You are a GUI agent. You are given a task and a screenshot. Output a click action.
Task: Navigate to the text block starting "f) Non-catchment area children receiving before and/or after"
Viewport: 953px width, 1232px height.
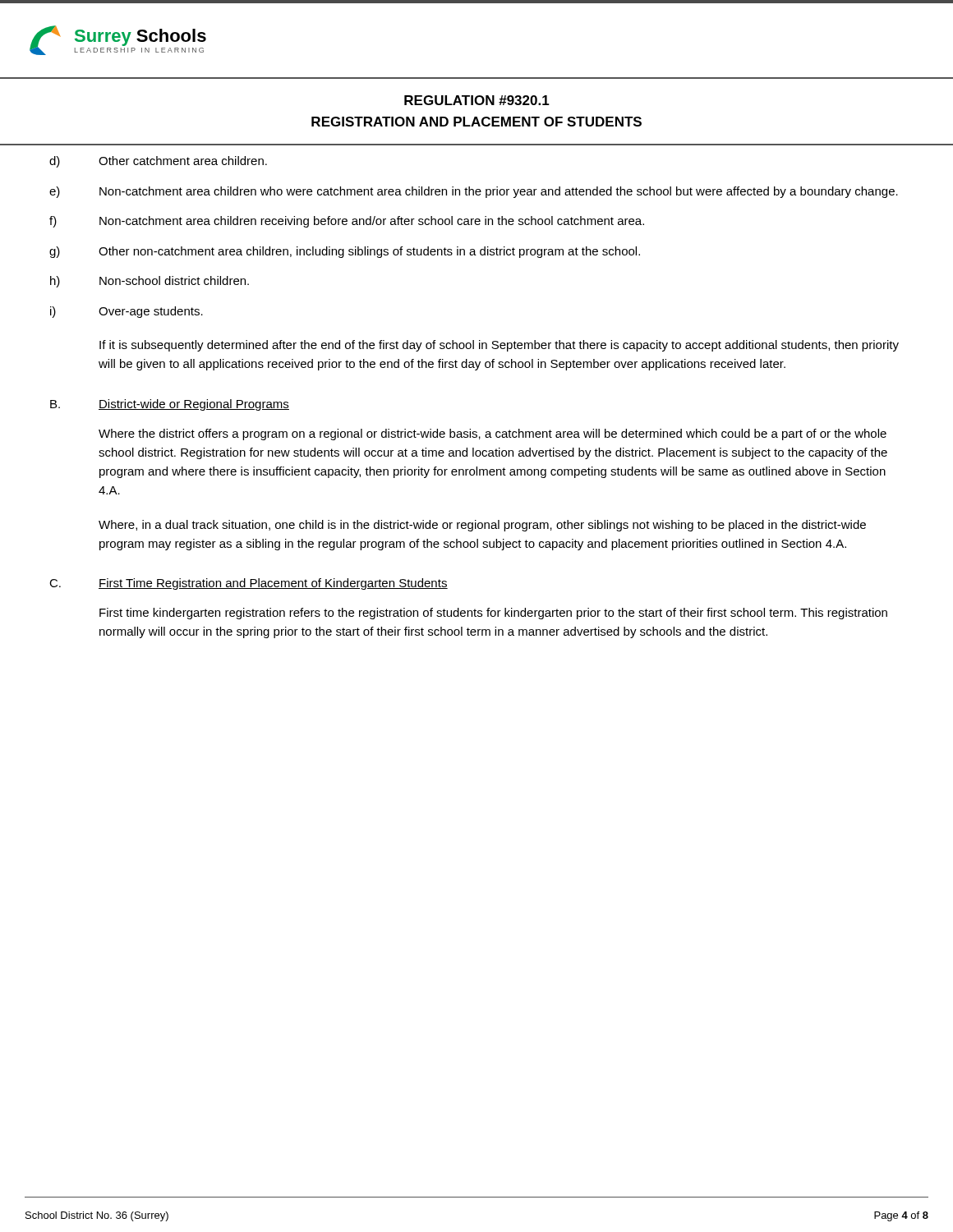pyautogui.click(x=476, y=221)
